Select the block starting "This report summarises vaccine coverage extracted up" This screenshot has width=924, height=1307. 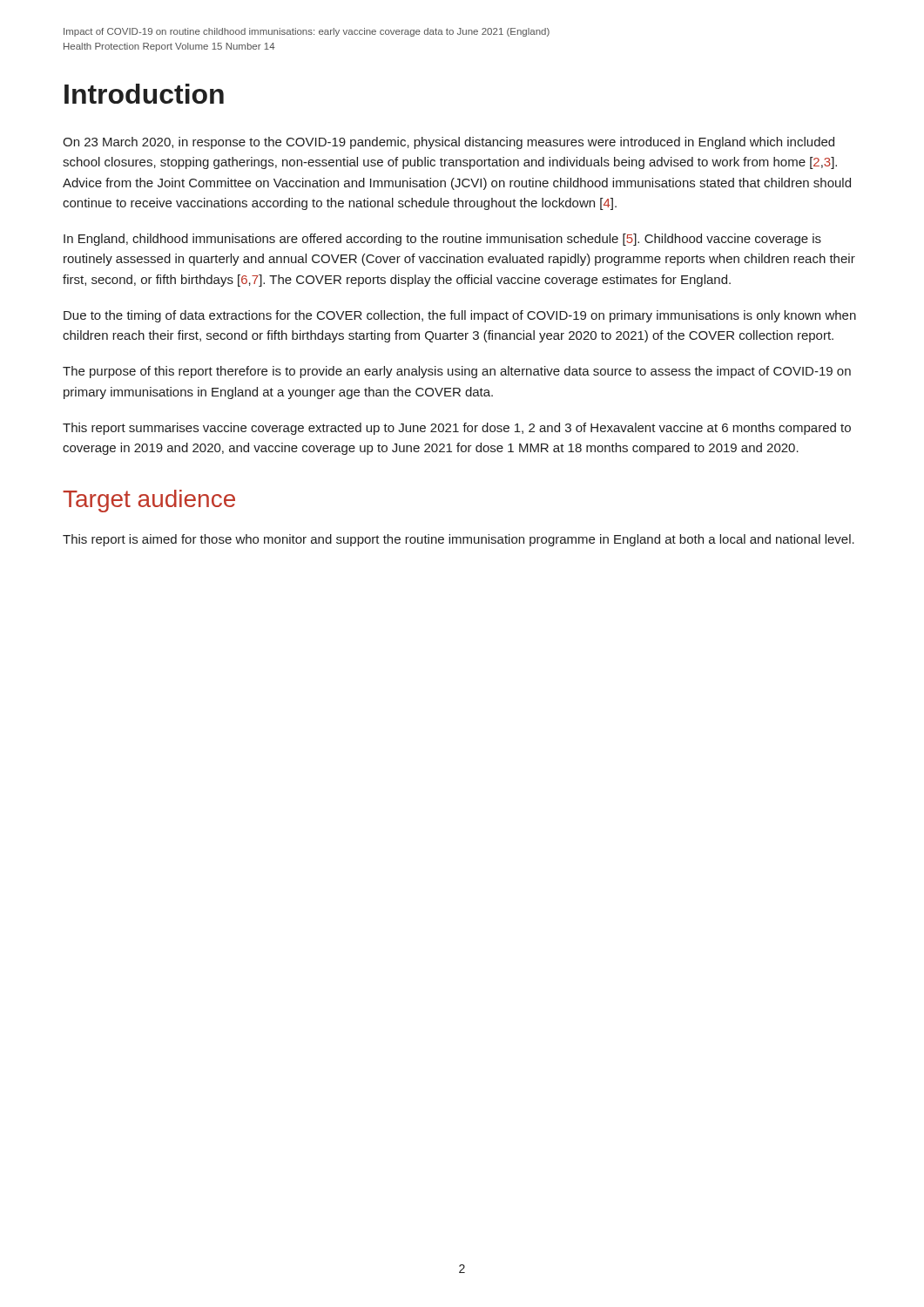(x=462, y=437)
